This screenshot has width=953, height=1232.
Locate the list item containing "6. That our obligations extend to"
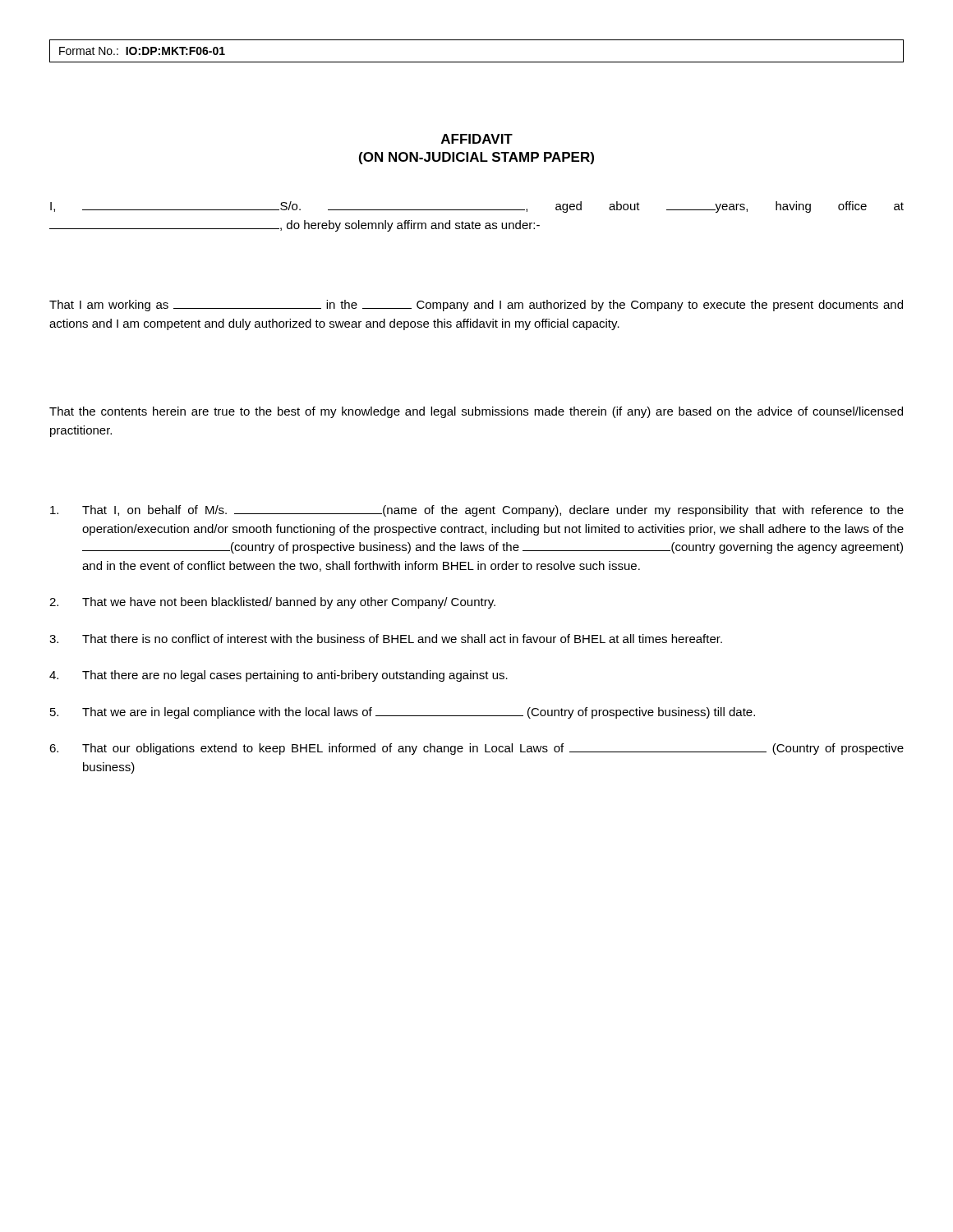[x=476, y=758]
